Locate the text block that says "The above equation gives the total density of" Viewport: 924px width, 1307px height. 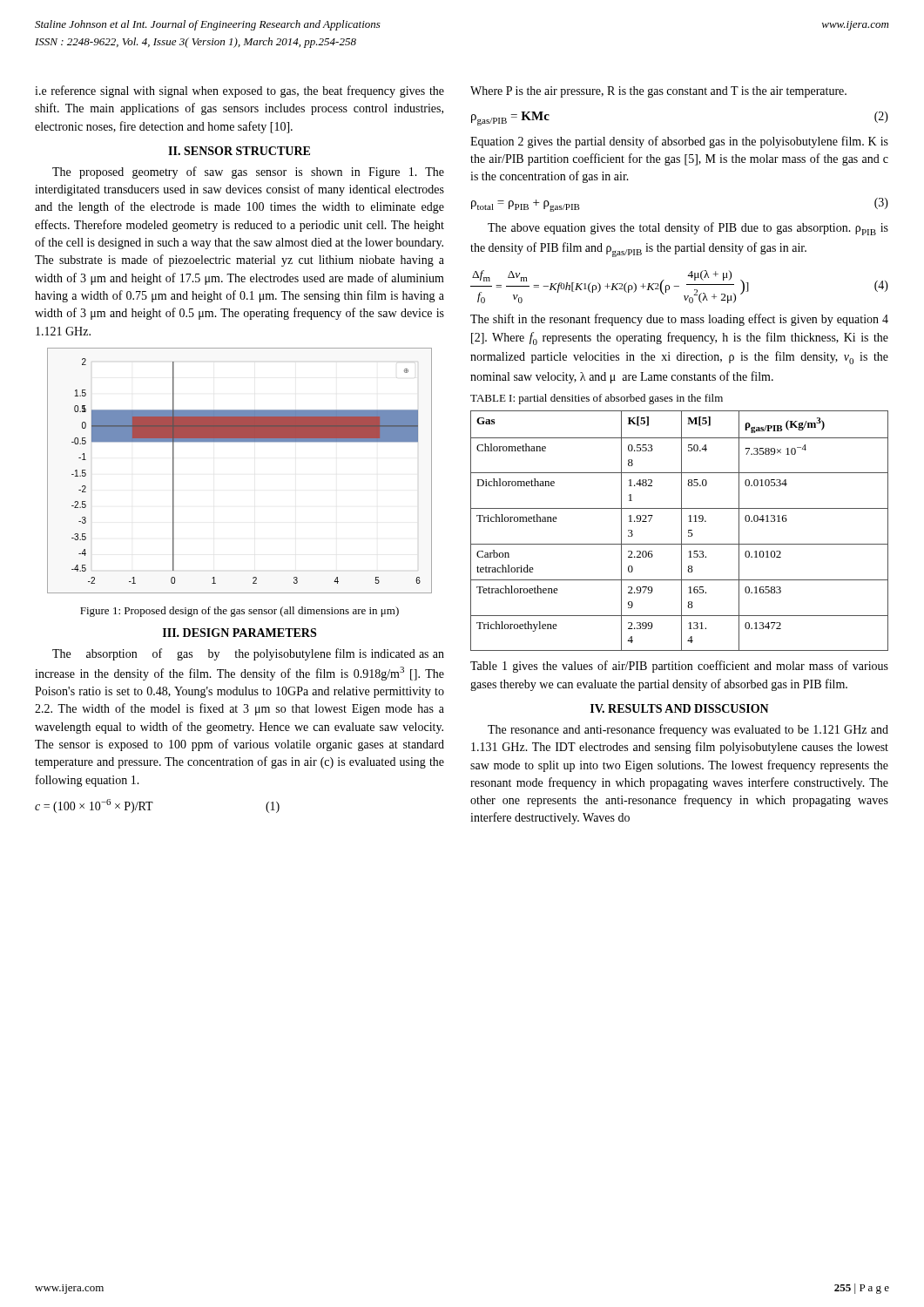[679, 240]
